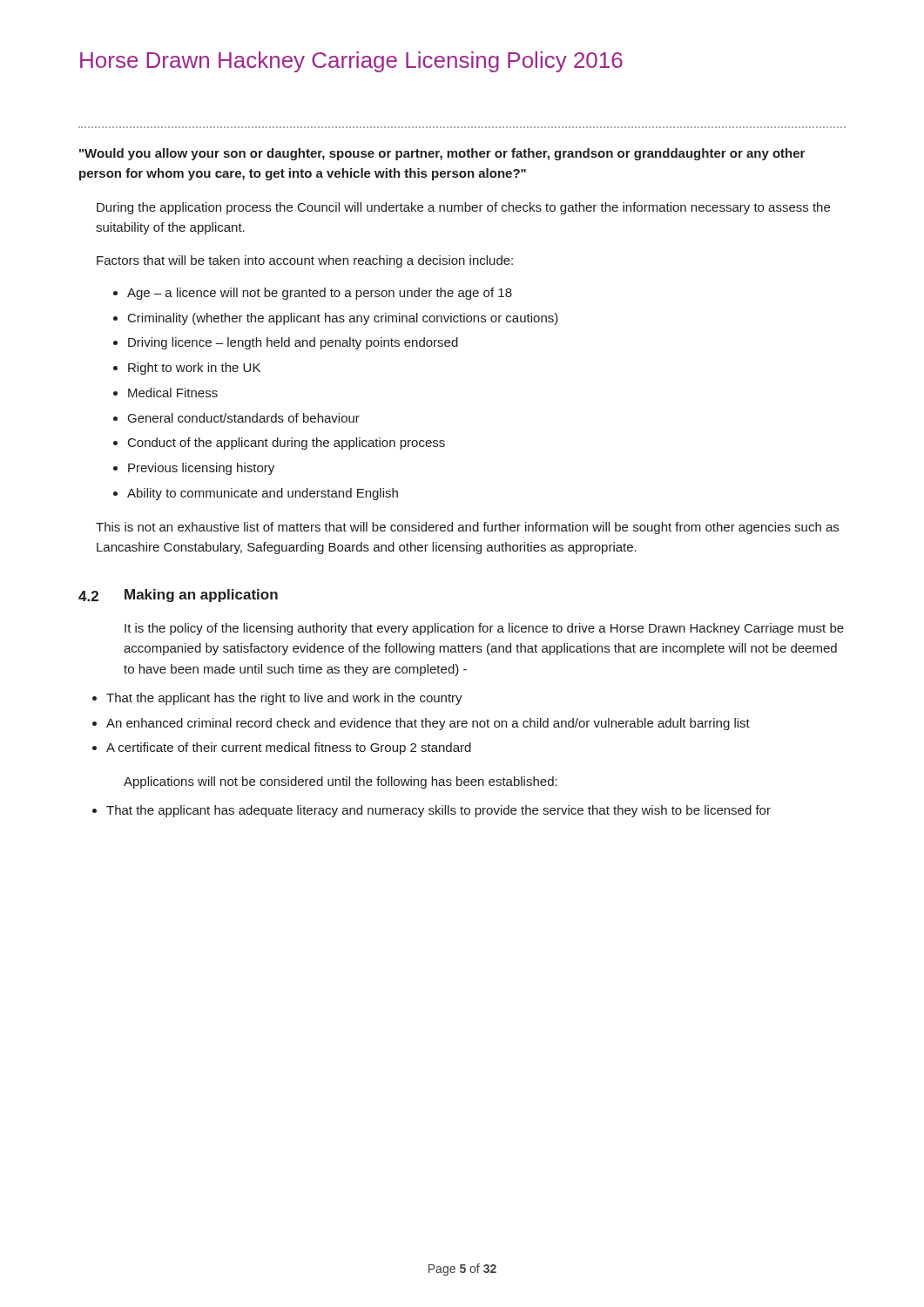Select the region starting "Age – a licence will not be"
Image resolution: width=924 pixels, height=1307 pixels.
[462, 293]
